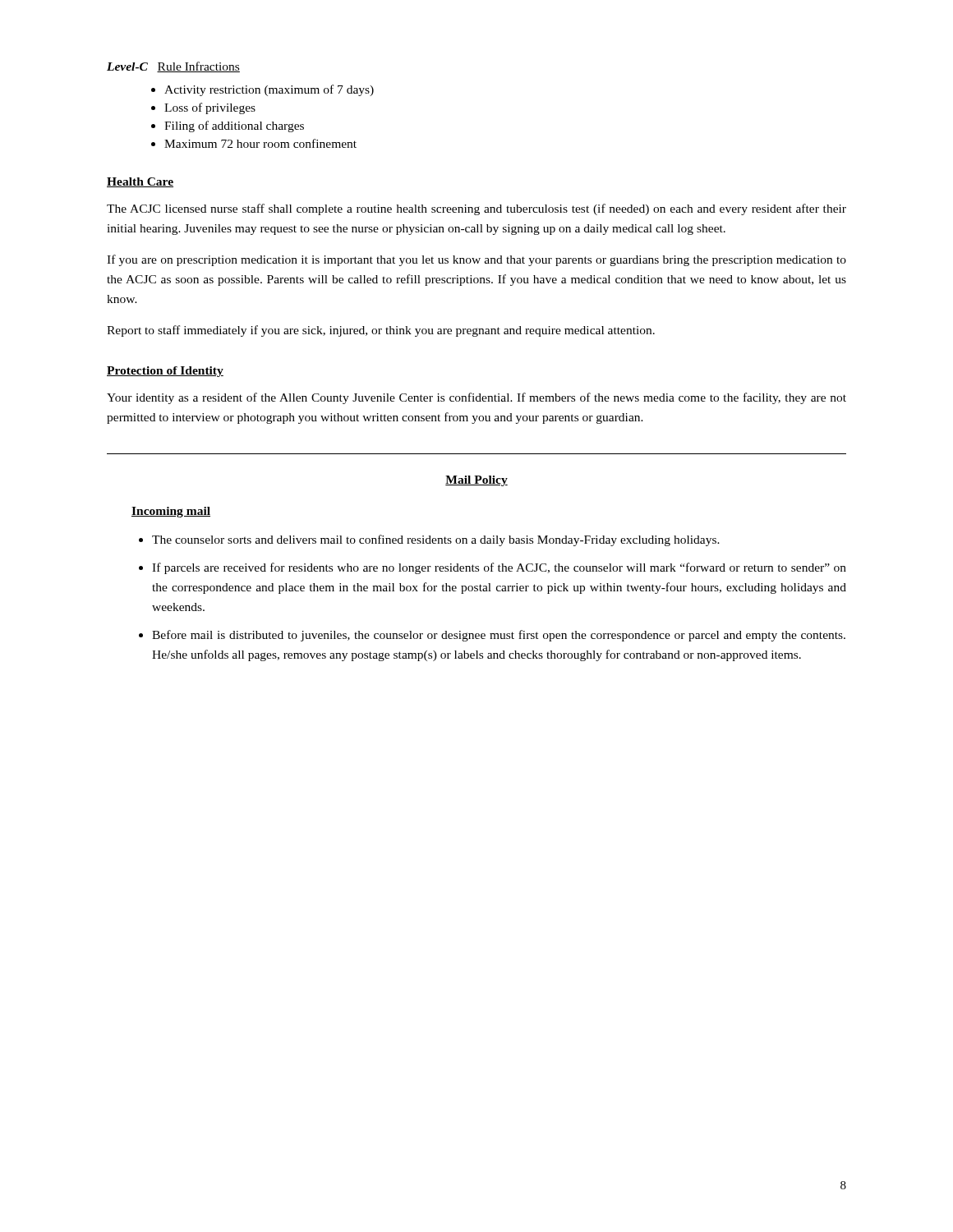Viewport: 953px width, 1232px height.
Task: Click where it says "Mail Policy"
Action: (x=476, y=479)
